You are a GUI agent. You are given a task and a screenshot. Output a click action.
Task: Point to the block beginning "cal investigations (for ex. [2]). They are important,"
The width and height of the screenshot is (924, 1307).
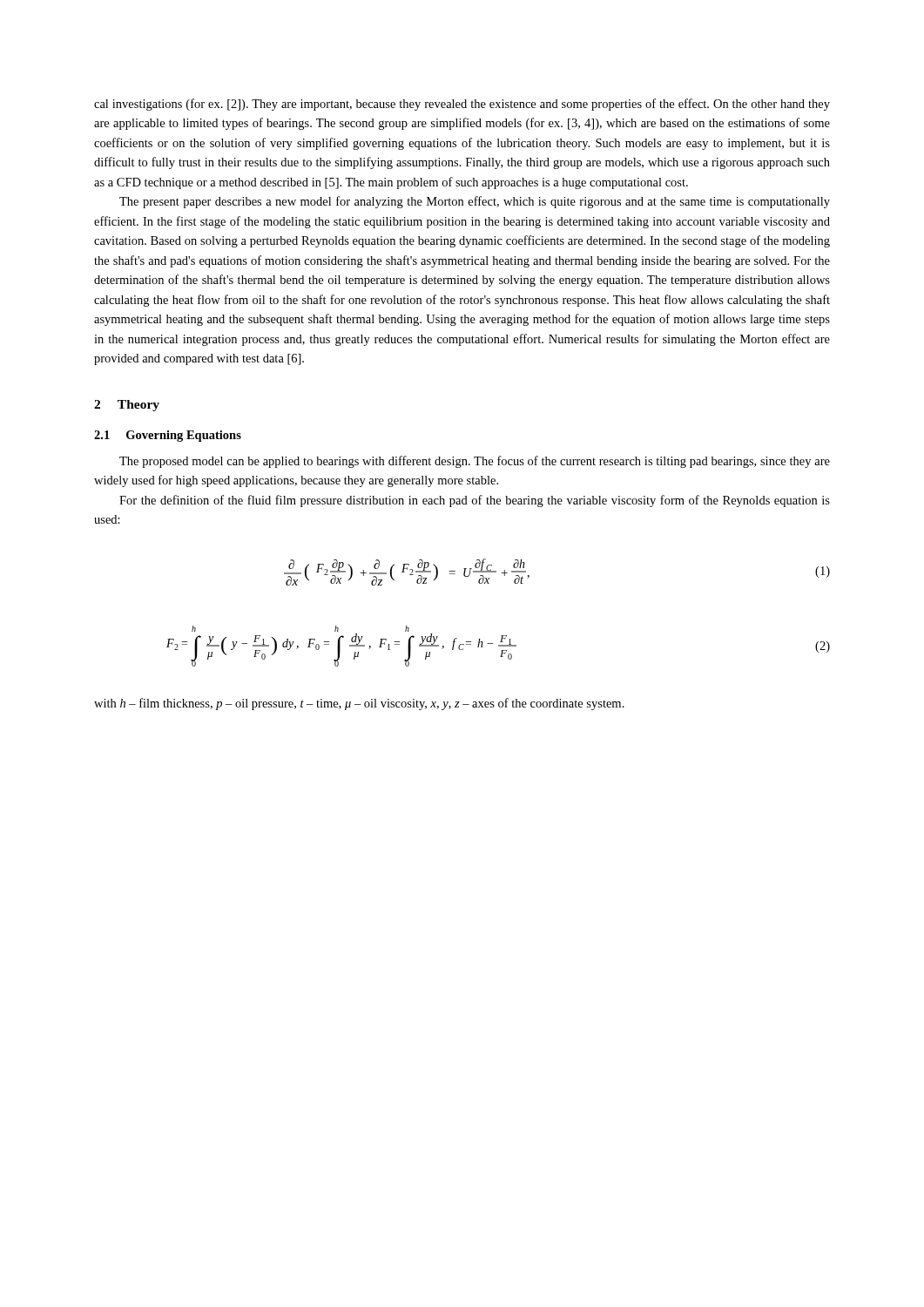tap(462, 231)
